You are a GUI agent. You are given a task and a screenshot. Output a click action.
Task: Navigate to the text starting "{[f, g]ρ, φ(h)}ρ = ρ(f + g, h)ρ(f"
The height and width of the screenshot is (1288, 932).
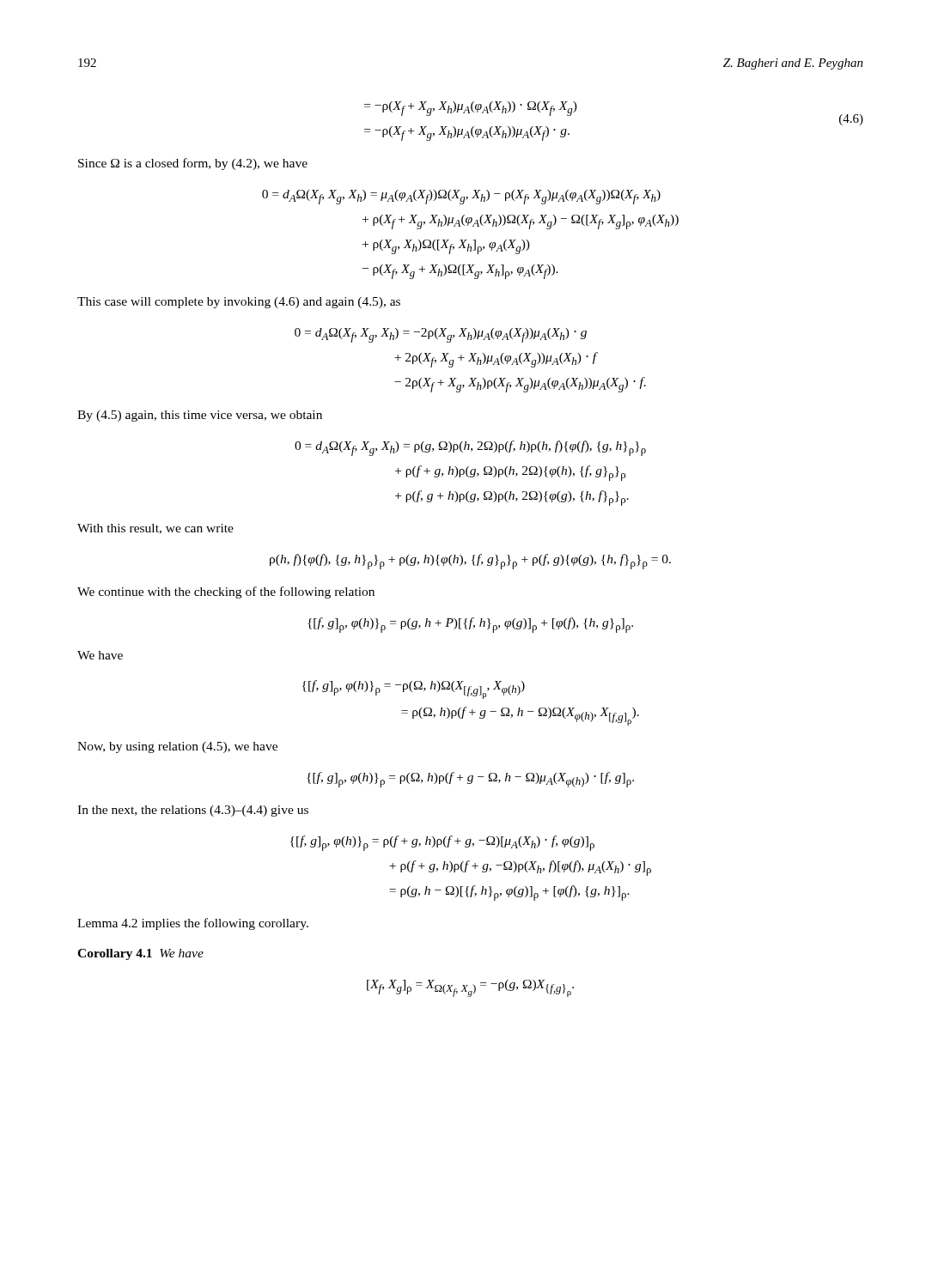pyautogui.click(x=470, y=867)
